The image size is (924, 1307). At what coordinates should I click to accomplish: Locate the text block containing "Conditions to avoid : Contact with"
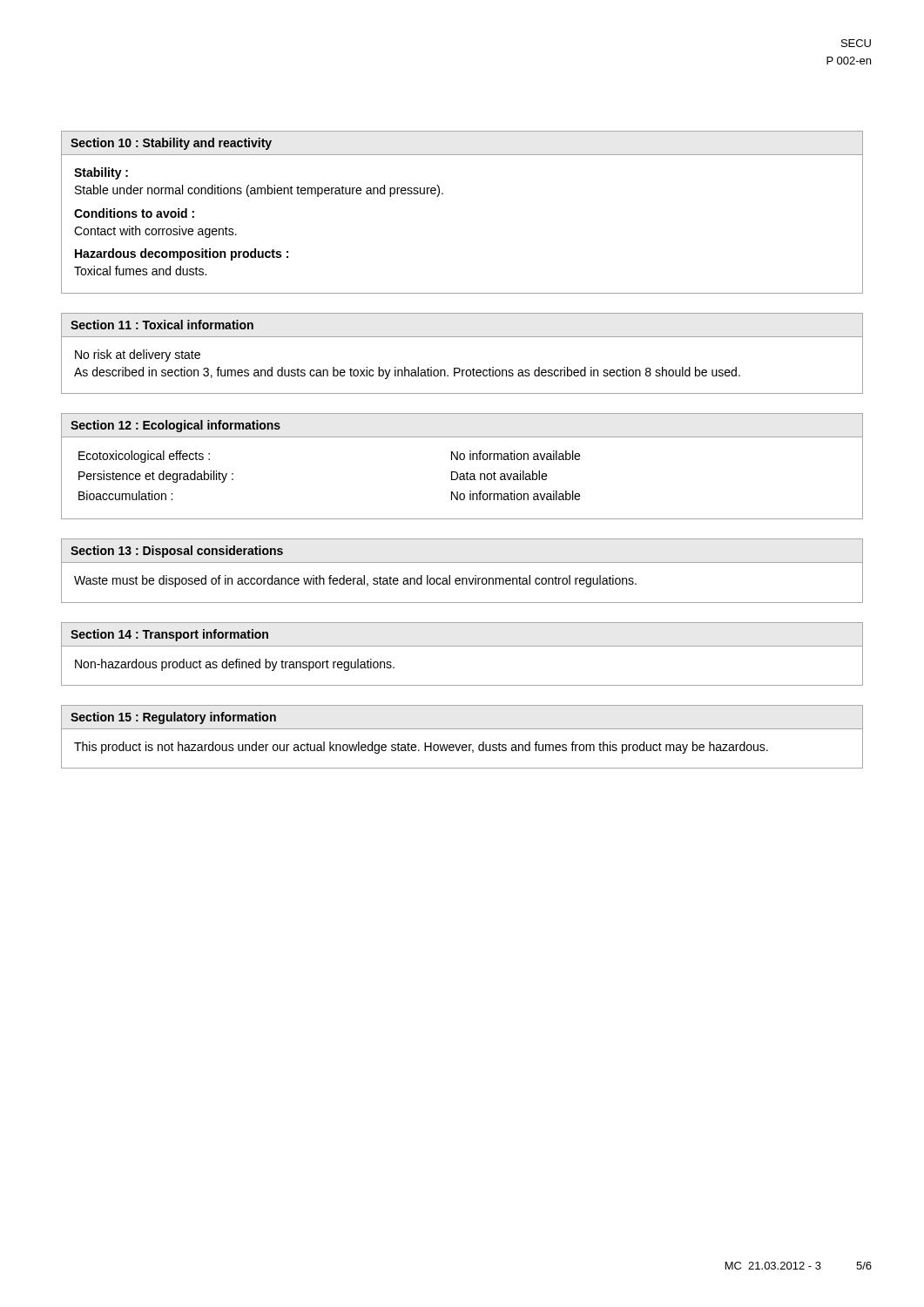pos(156,222)
